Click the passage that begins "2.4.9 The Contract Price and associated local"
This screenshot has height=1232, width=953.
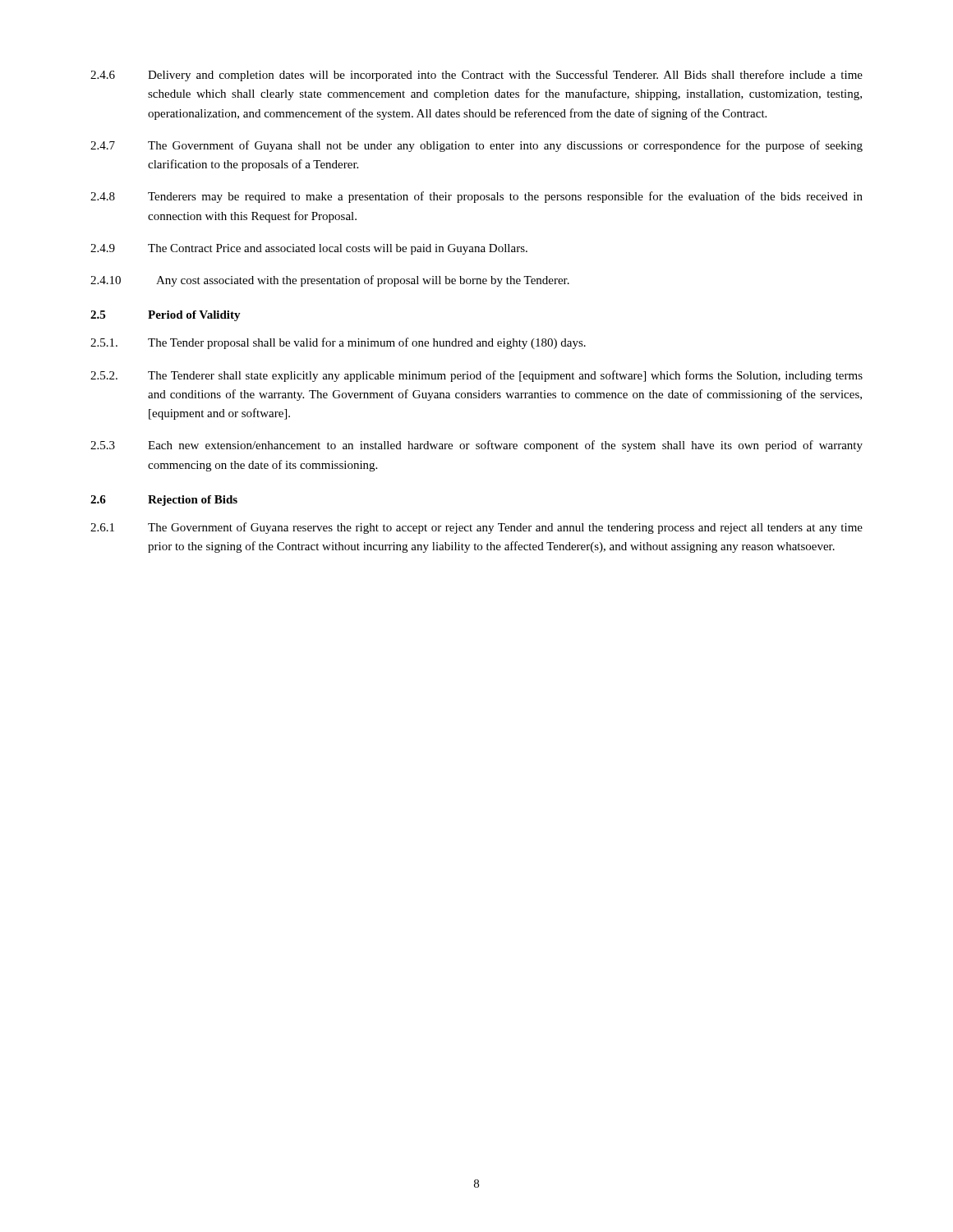coord(476,248)
